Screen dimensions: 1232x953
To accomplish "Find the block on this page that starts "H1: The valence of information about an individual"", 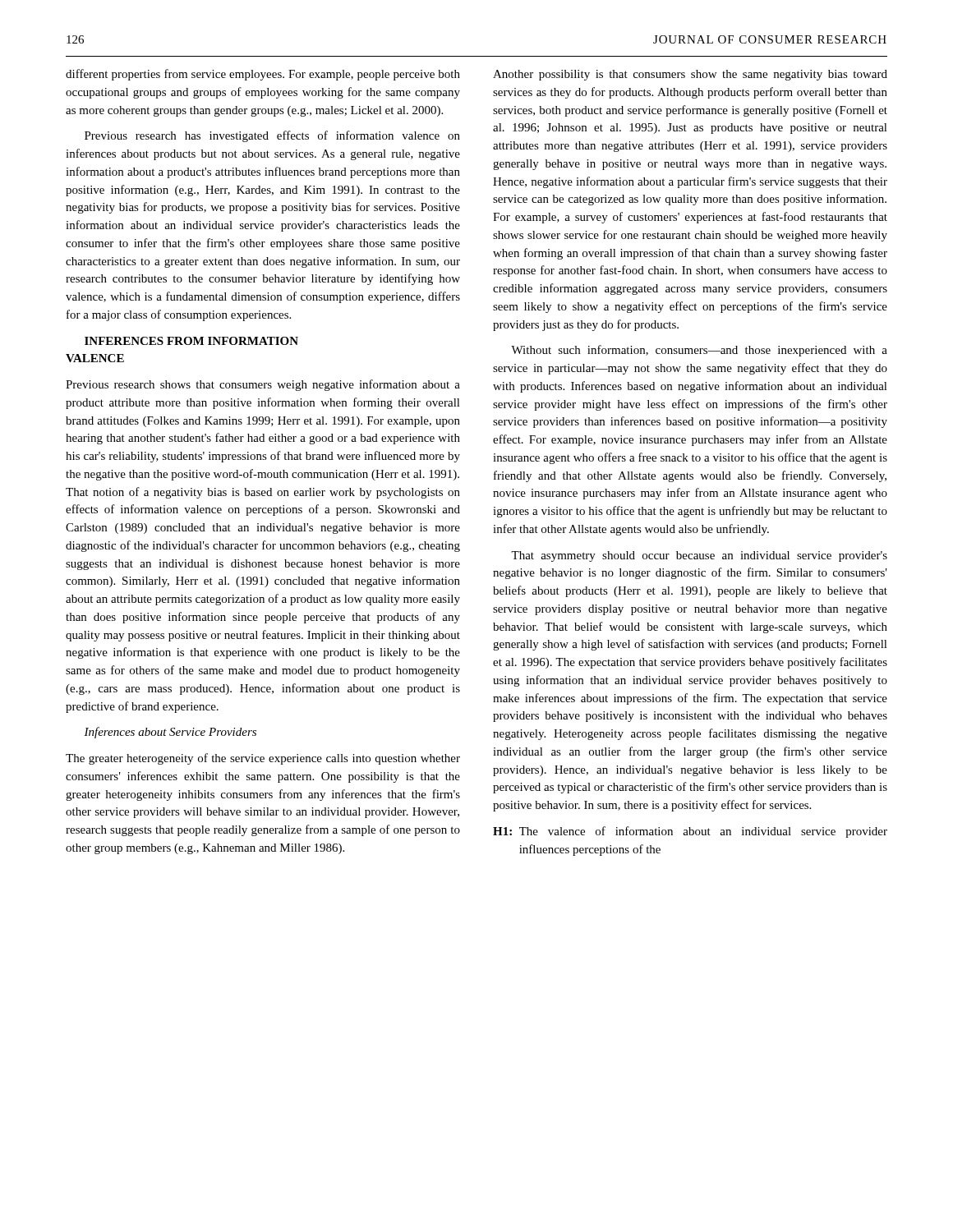I will 690,841.
